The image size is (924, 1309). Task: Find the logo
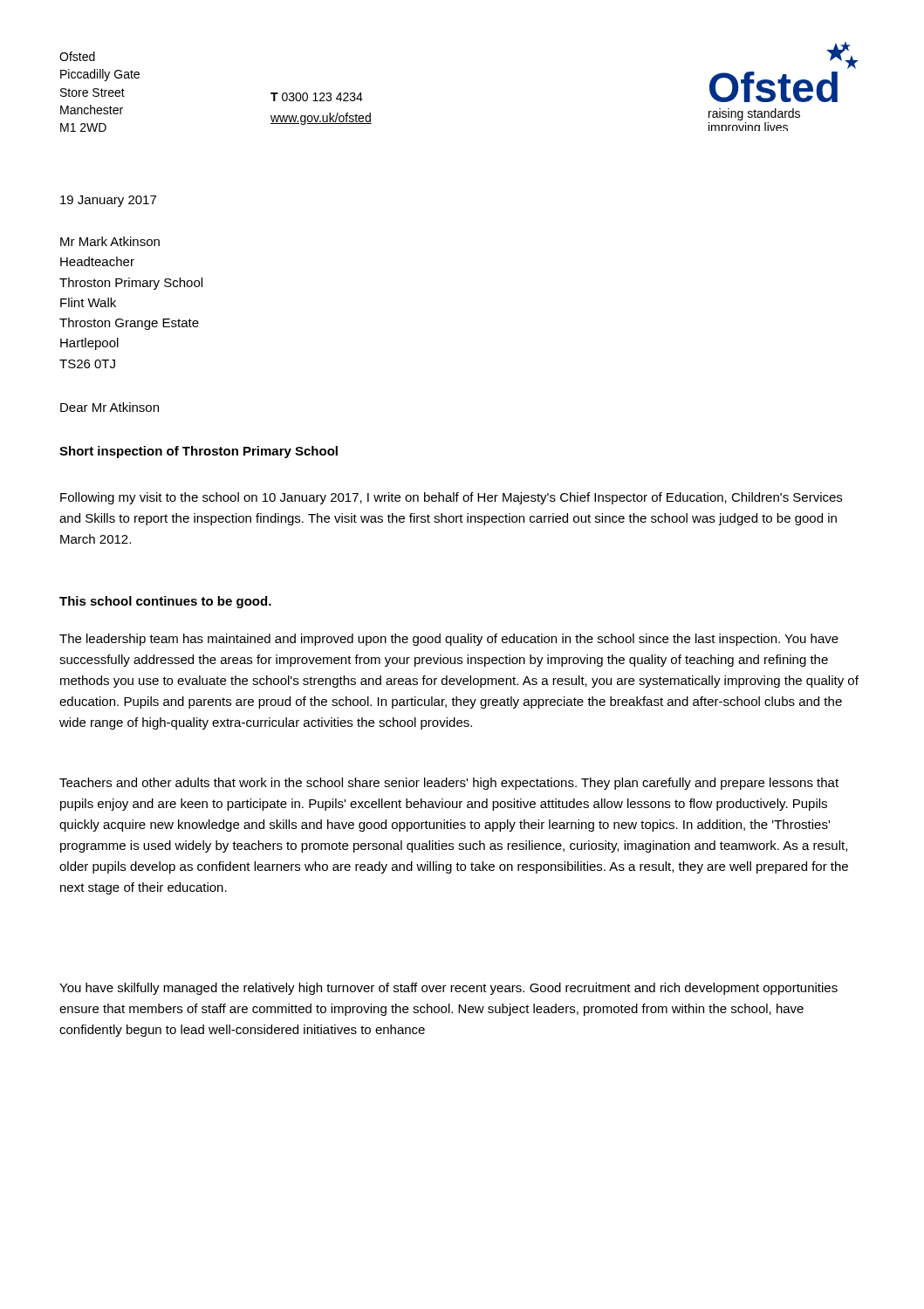[784, 85]
